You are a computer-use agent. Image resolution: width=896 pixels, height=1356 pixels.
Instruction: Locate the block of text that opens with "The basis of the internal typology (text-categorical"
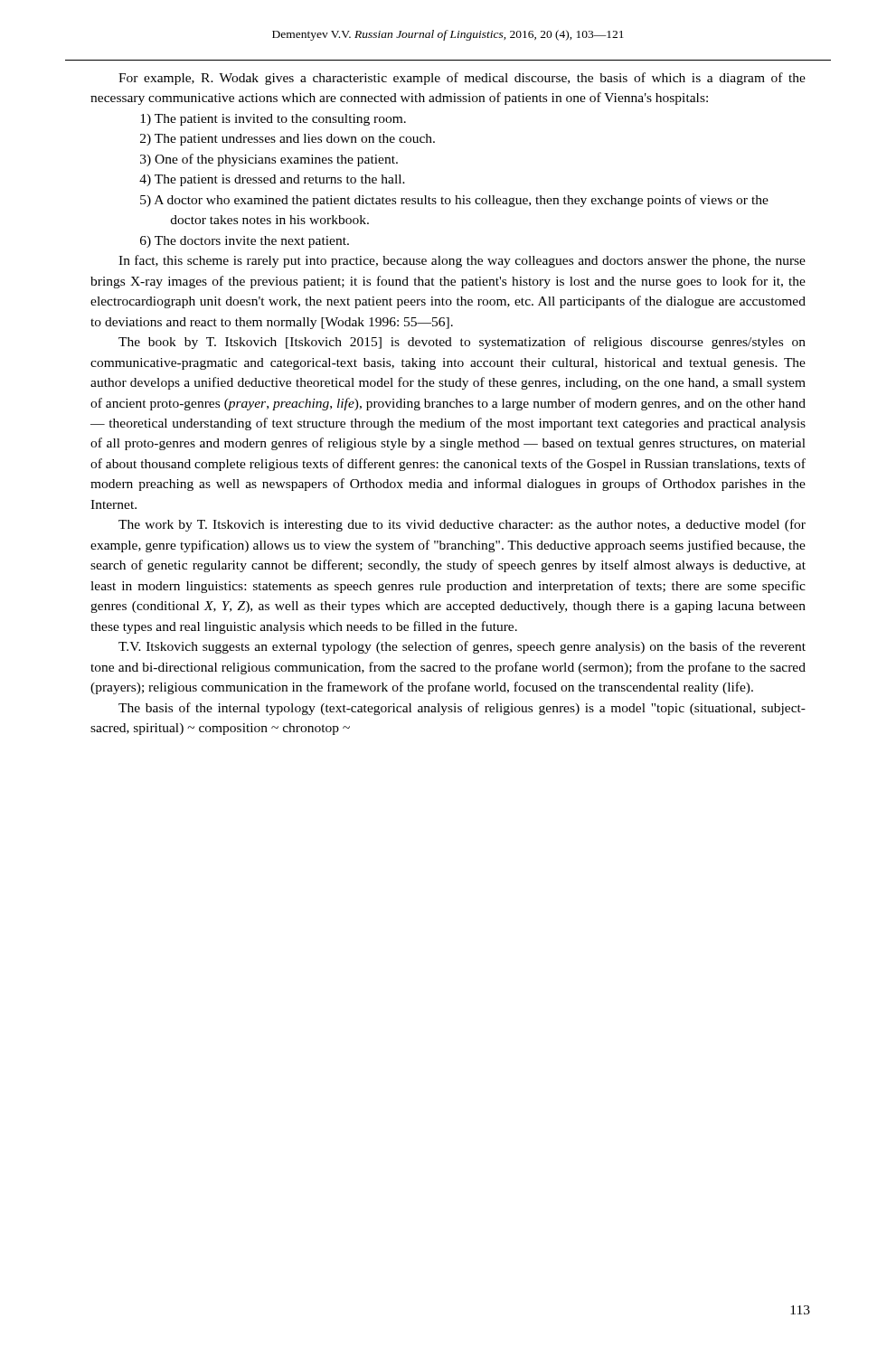[448, 717]
